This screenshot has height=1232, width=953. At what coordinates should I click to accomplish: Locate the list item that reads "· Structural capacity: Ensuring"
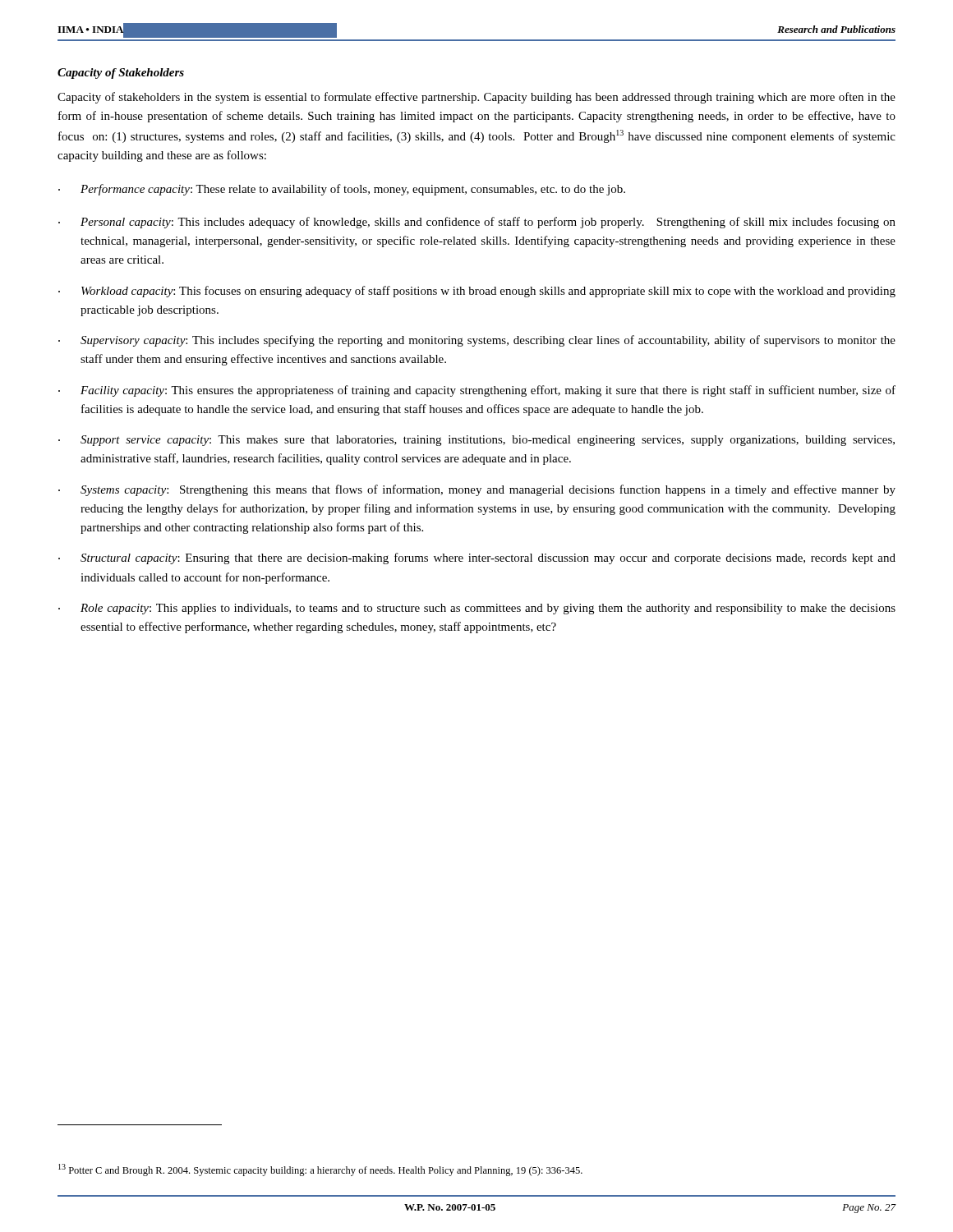(476, 568)
